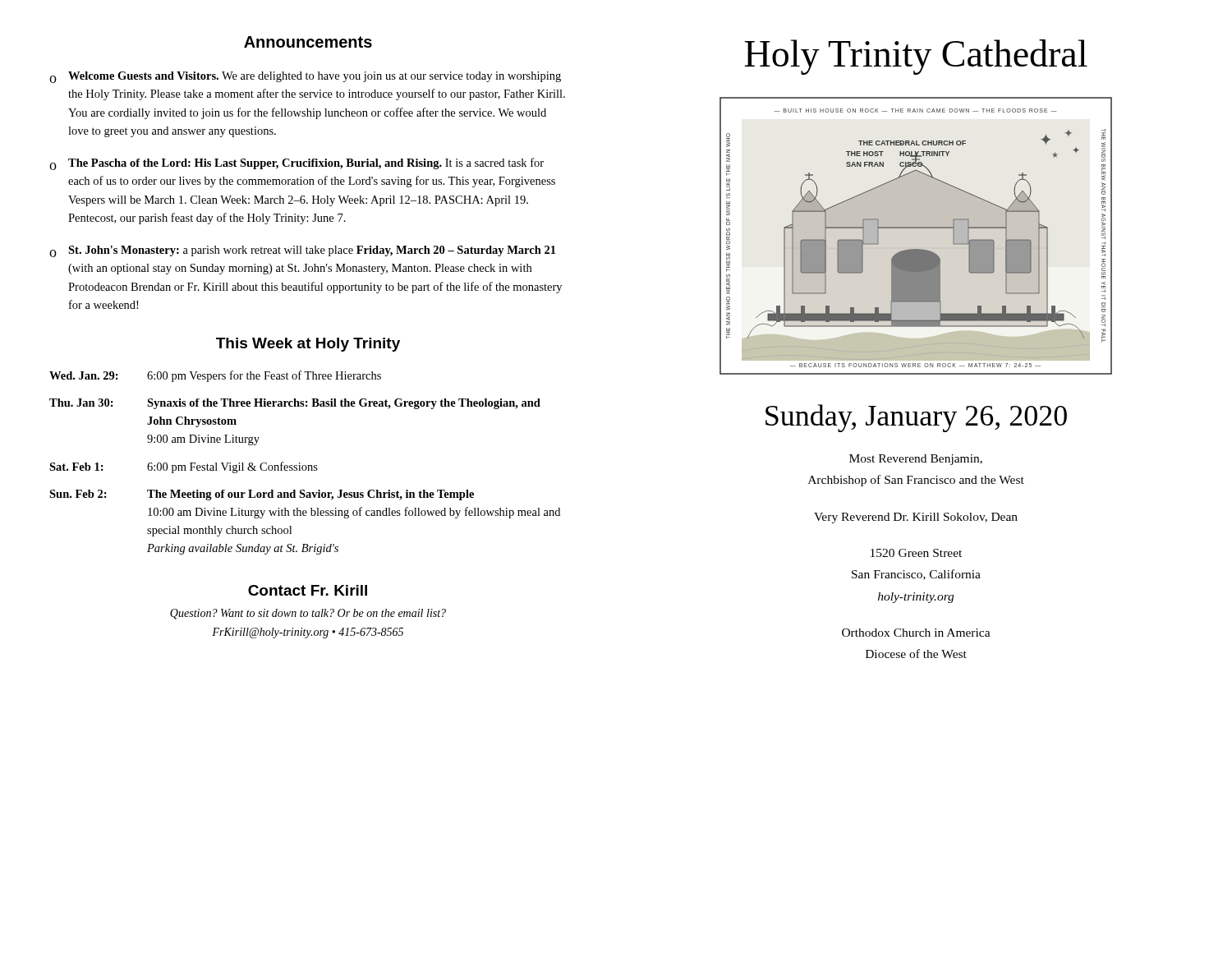Locate the text block that says "Question? Want to sit"
Viewport: 1232px width, 953px height.
coord(308,623)
